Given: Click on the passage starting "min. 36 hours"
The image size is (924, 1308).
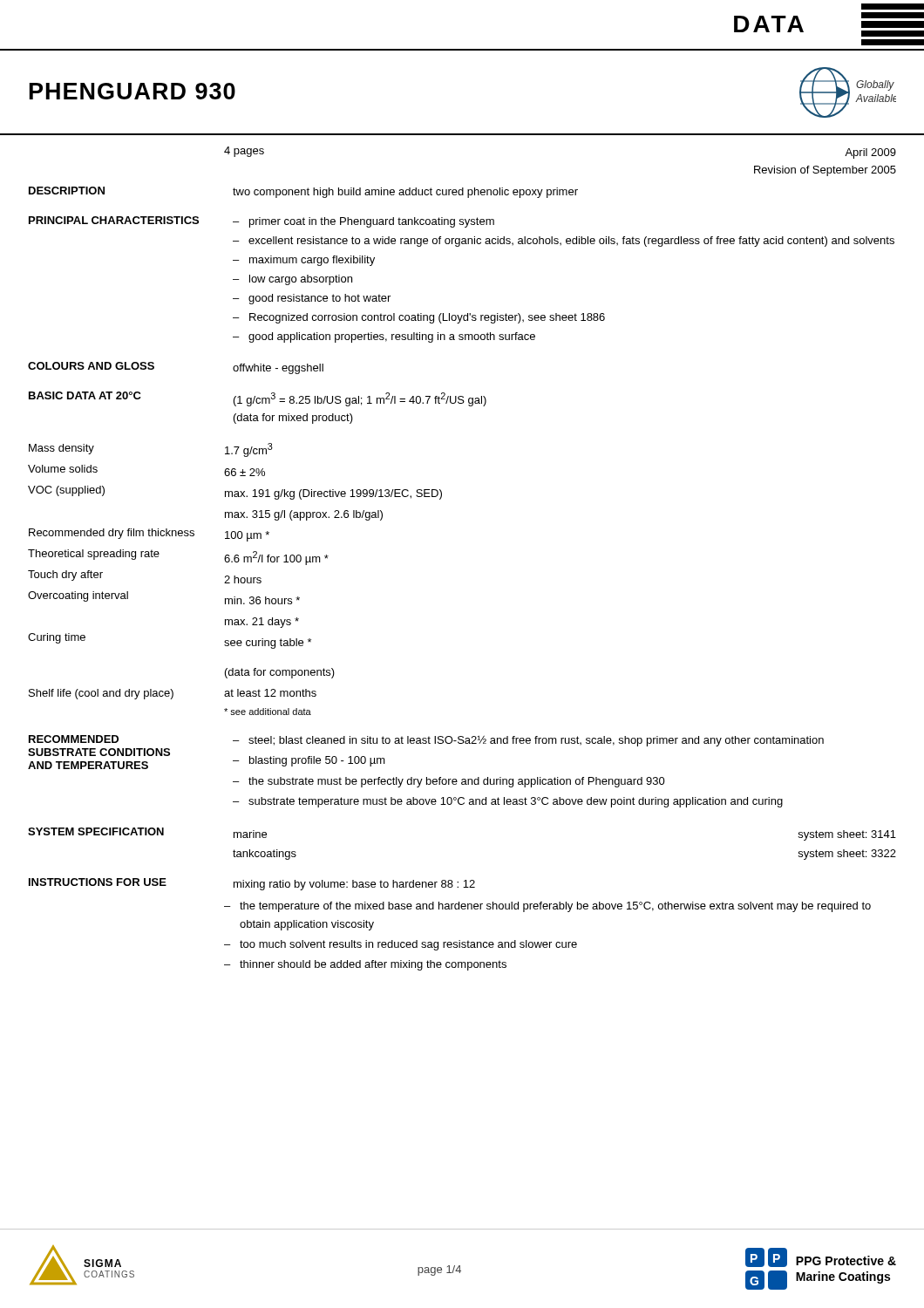Looking at the screenshot, I should (x=262, y=601).
